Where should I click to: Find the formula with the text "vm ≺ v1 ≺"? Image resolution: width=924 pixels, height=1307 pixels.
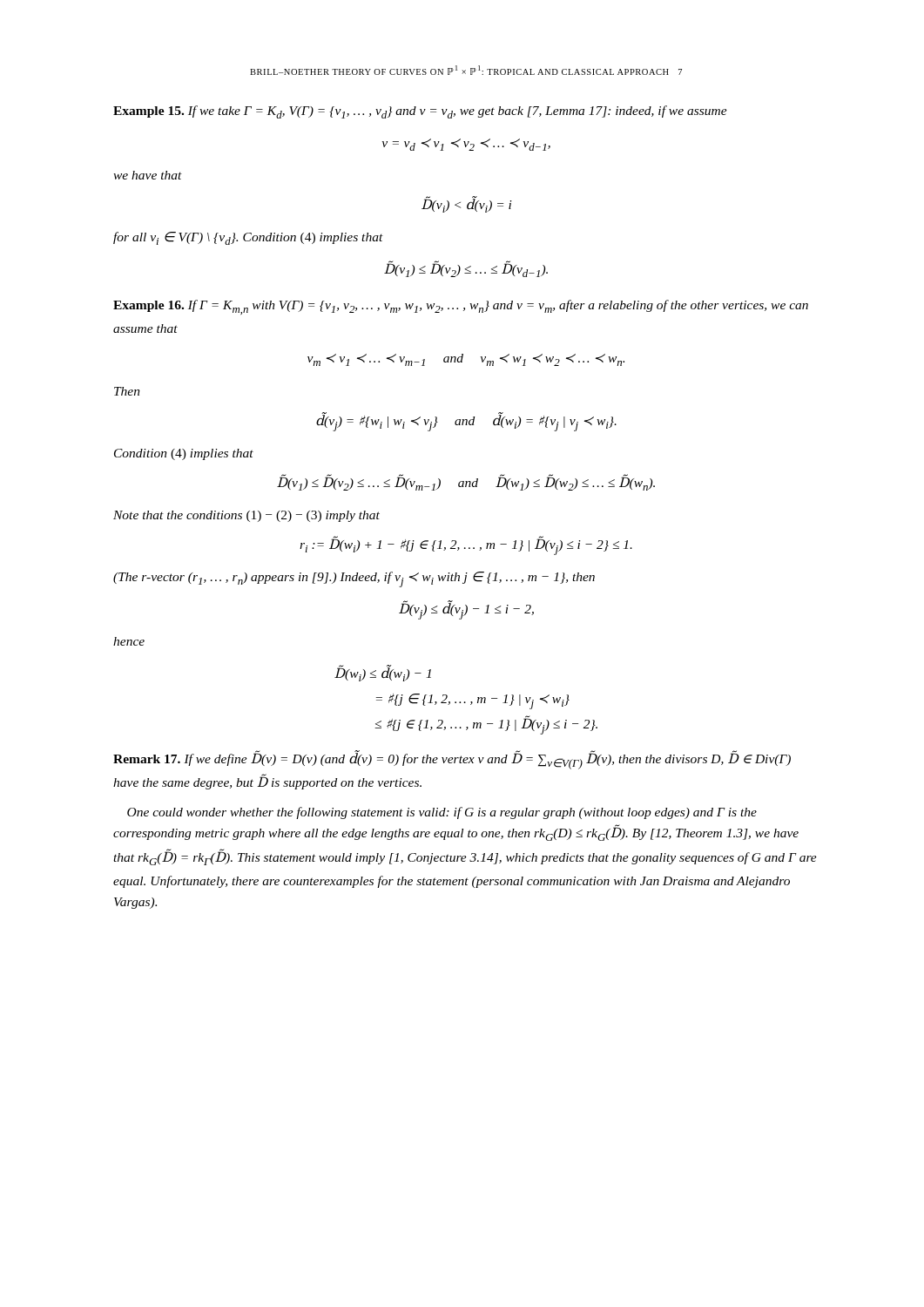click(466, 360)
